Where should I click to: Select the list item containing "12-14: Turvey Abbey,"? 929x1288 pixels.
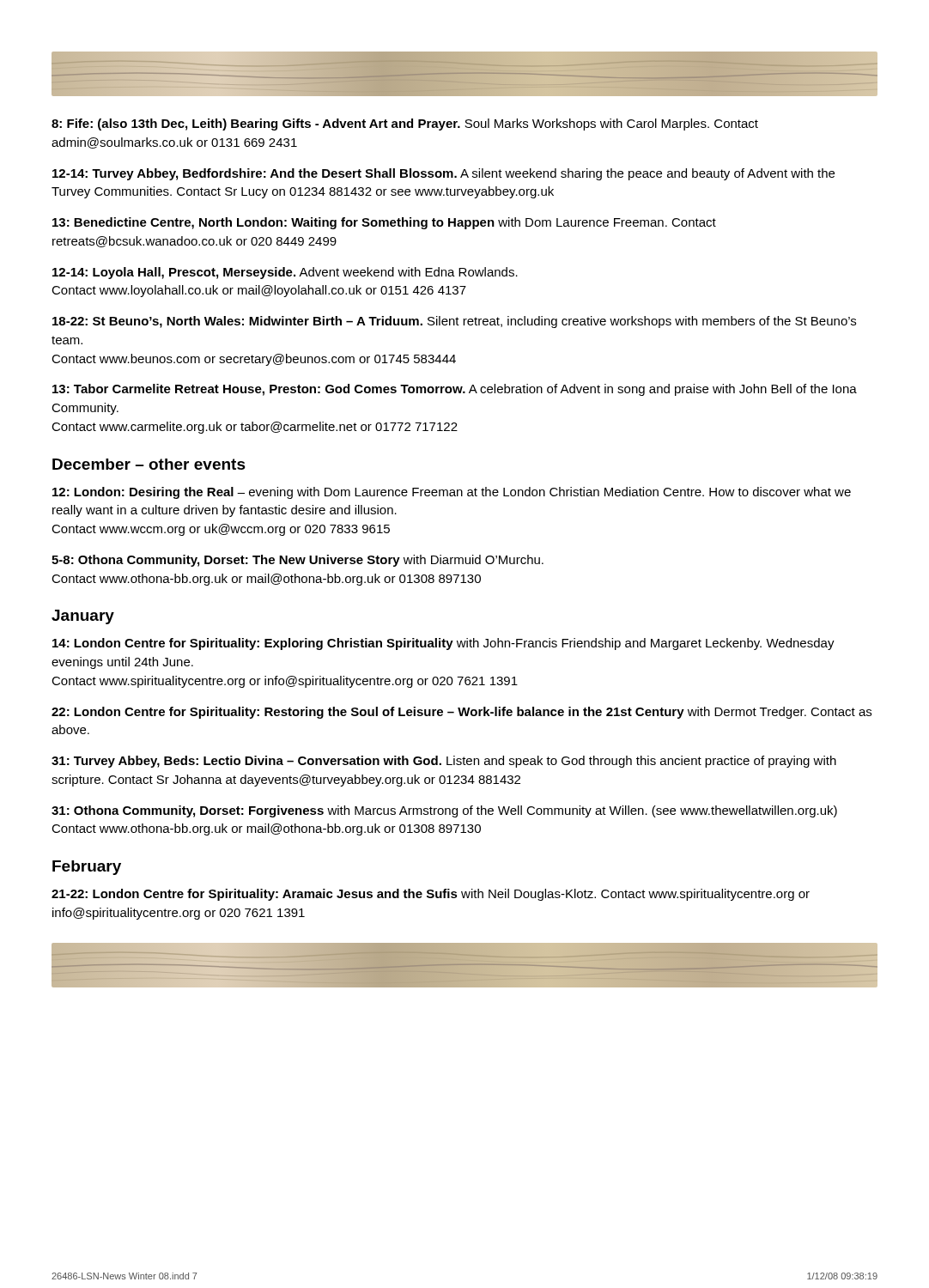coord(443,182)
